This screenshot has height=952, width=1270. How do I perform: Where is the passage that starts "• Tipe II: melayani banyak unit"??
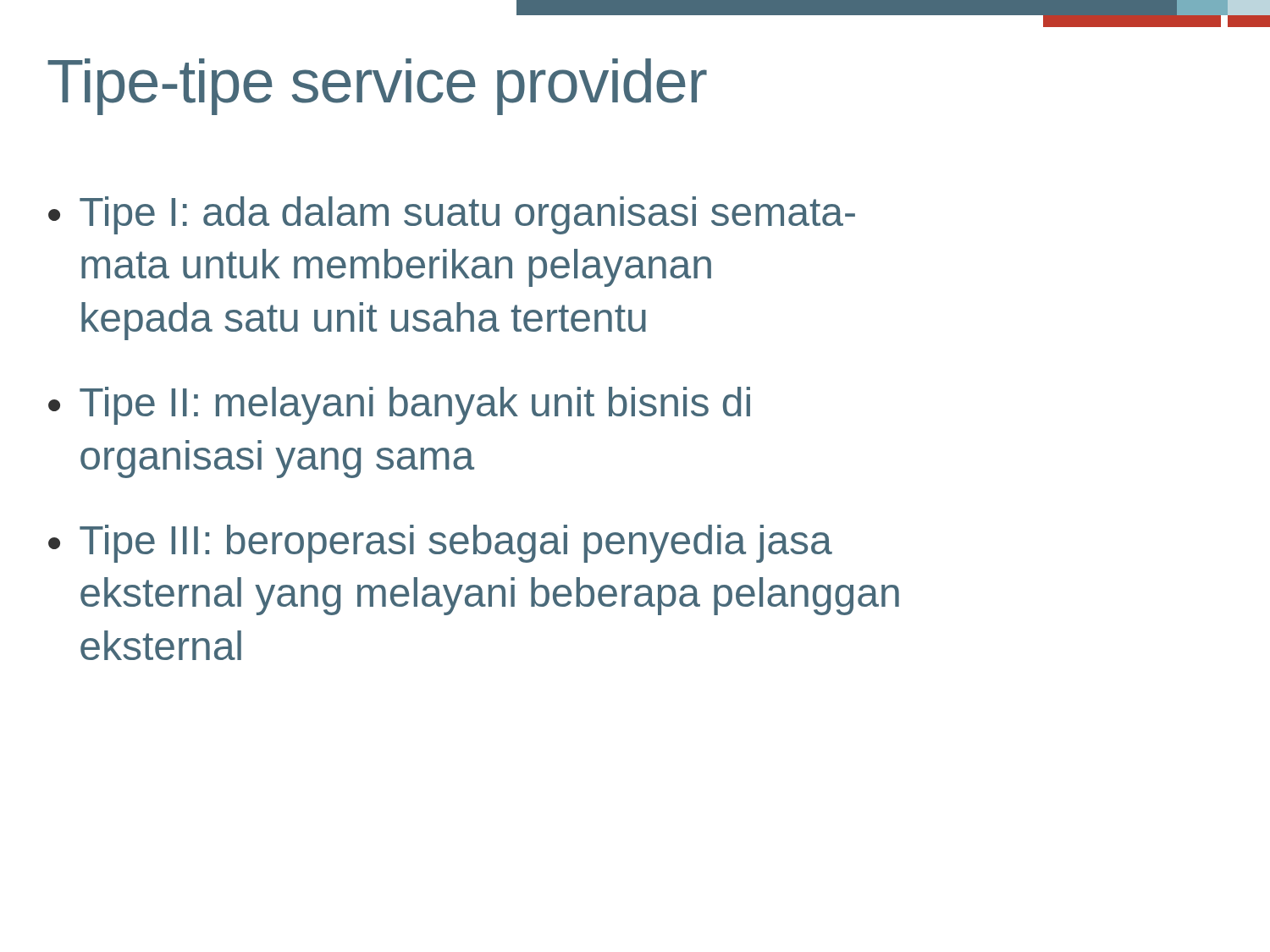pos(400,429)
